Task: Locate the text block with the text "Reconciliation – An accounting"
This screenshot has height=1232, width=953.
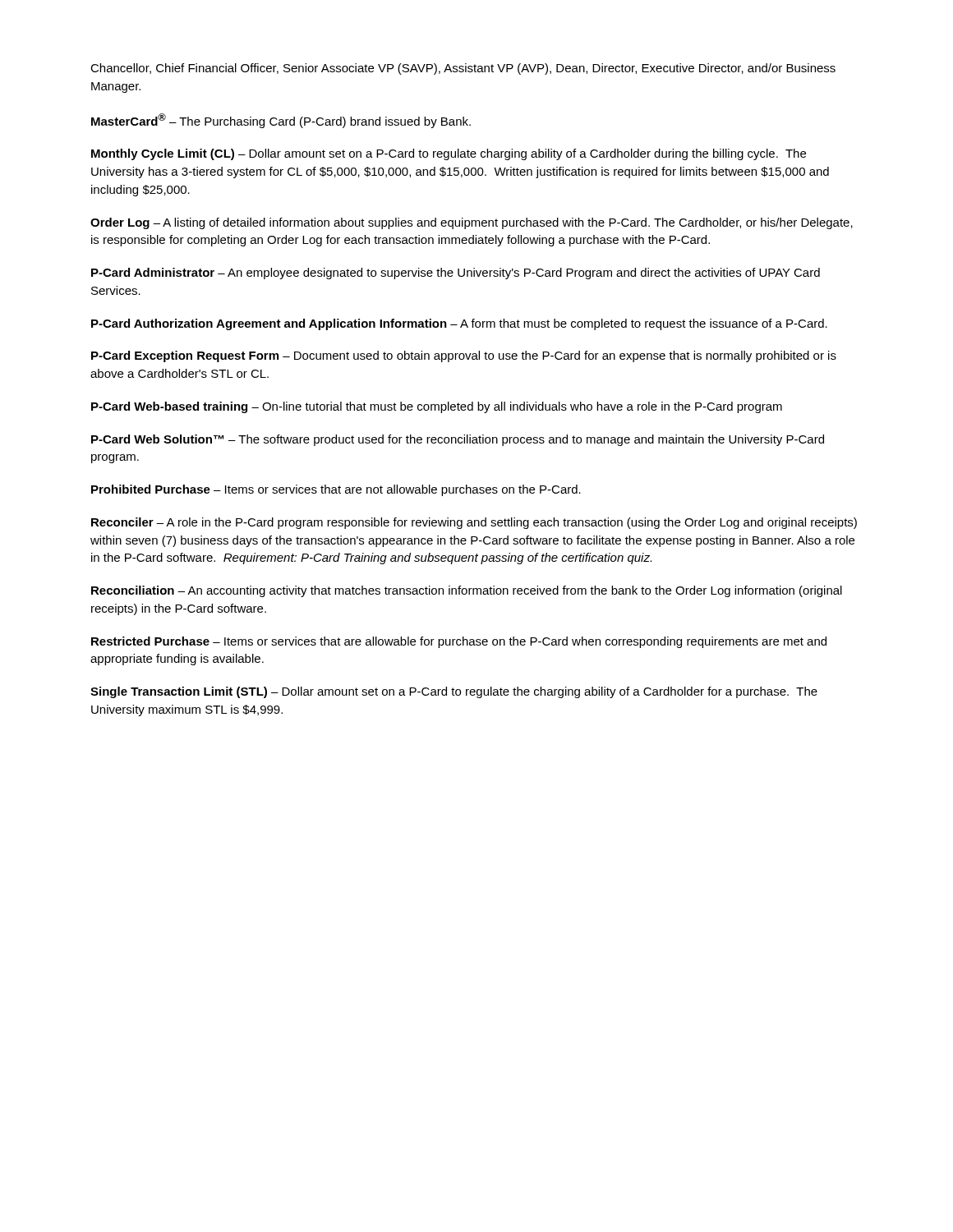Action: (x=476, y=599)
